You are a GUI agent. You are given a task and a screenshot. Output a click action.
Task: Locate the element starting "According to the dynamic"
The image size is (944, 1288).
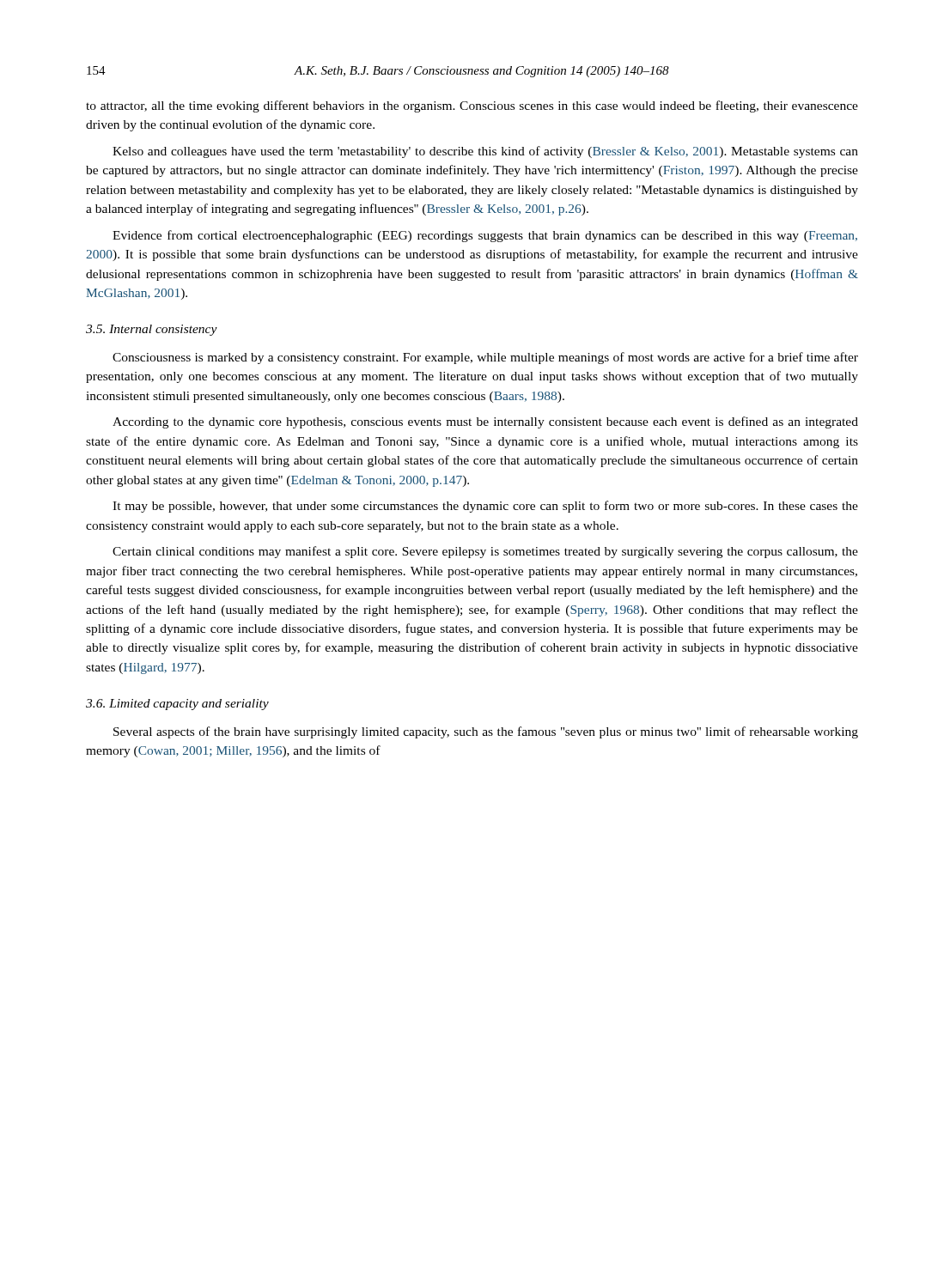point(472,450)
